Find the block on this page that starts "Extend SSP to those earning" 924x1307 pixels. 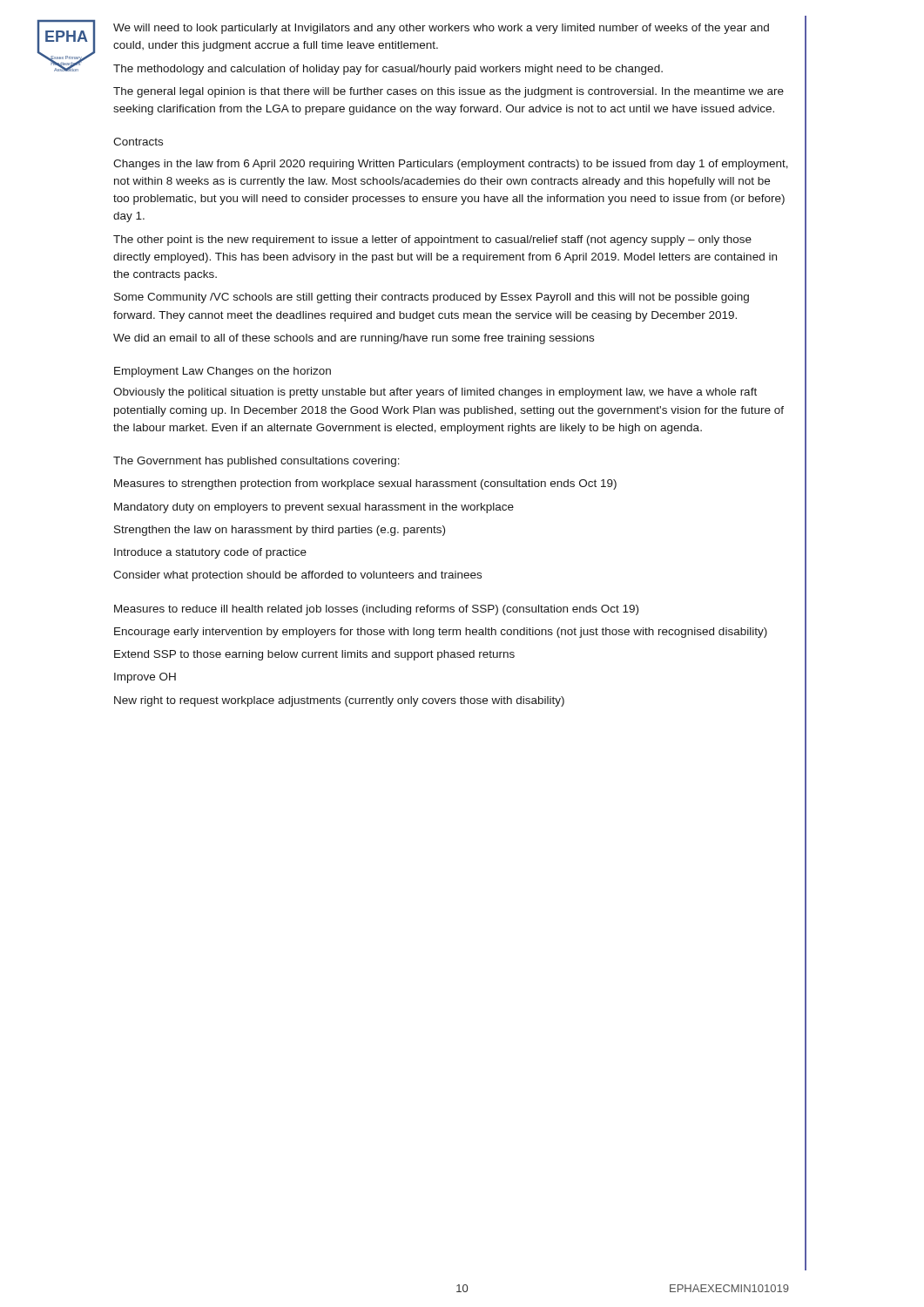(314, 654)
